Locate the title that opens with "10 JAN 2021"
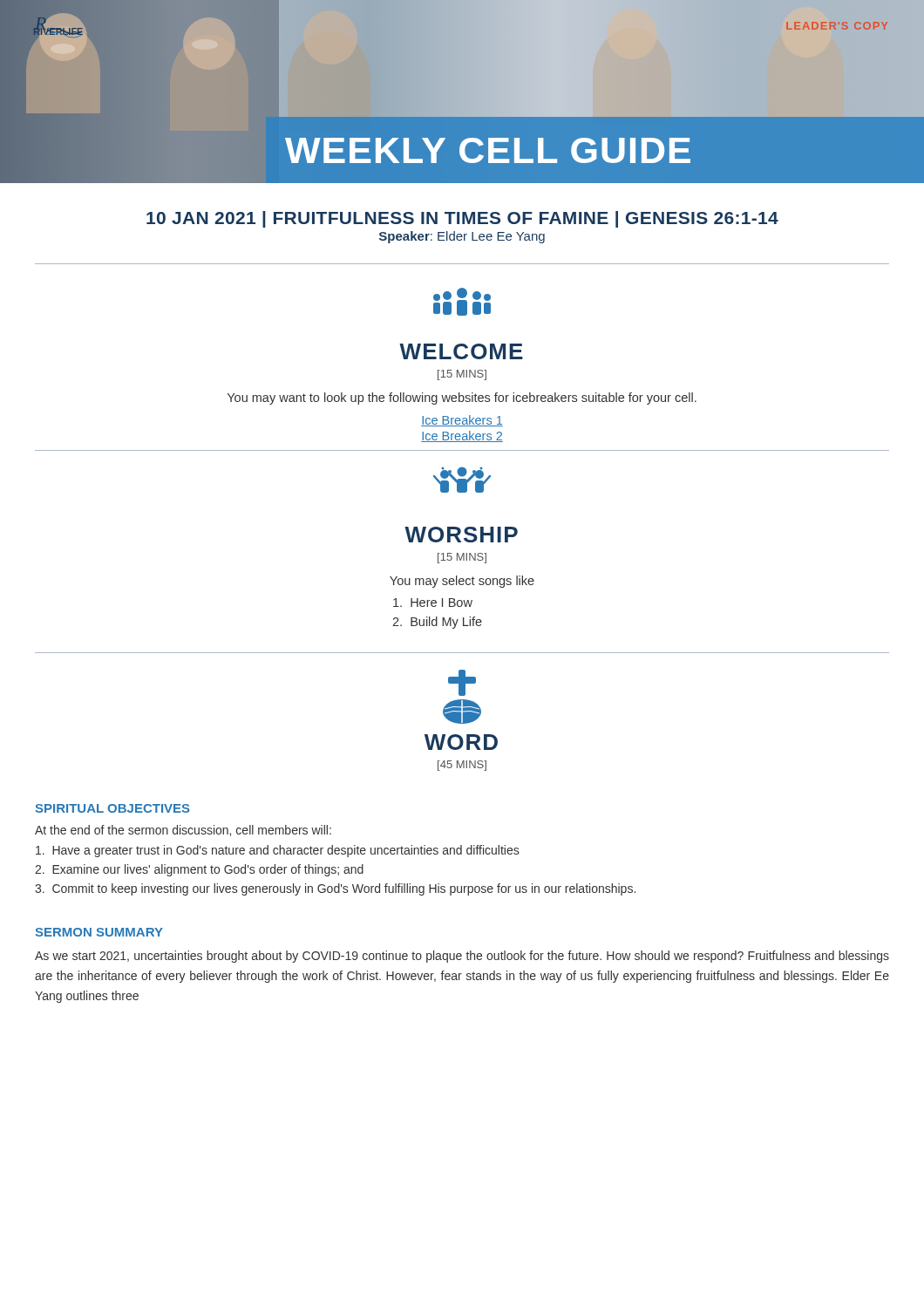Screen dimensions: 1308x924 click(462, 218)
